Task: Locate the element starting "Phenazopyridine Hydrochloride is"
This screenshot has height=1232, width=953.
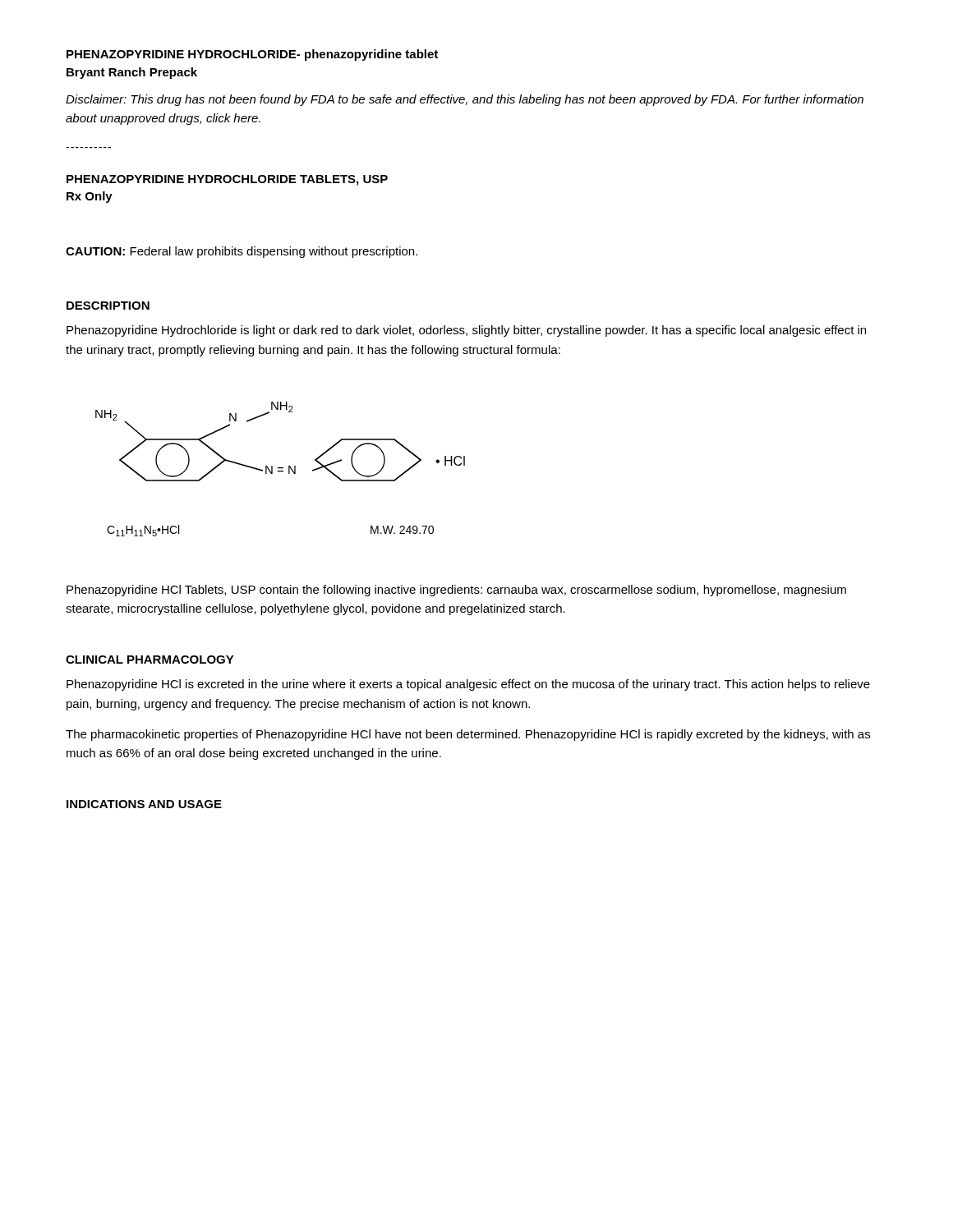Action: coord(466,340)
